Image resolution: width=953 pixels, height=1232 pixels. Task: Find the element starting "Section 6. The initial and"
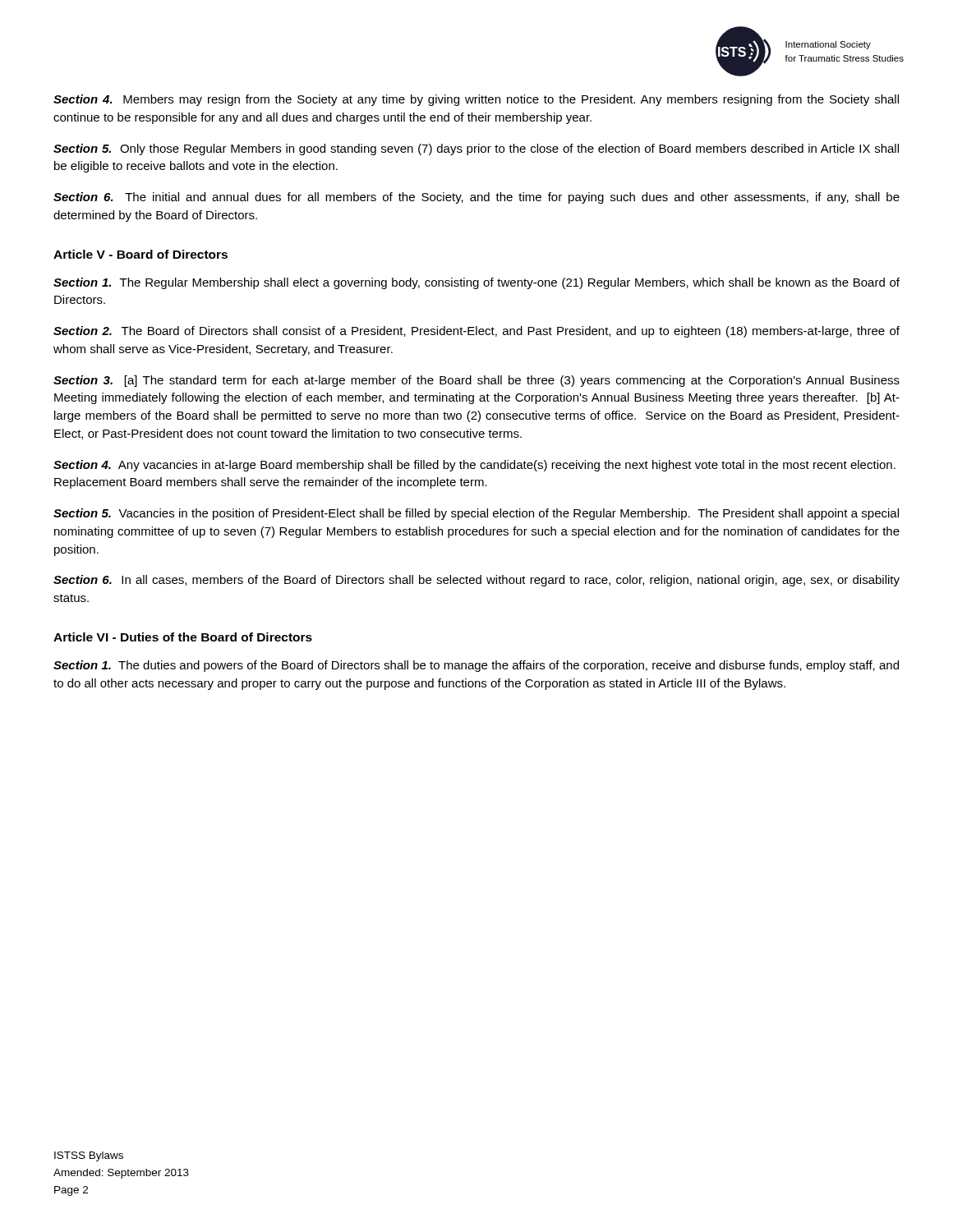click(476, 206)
